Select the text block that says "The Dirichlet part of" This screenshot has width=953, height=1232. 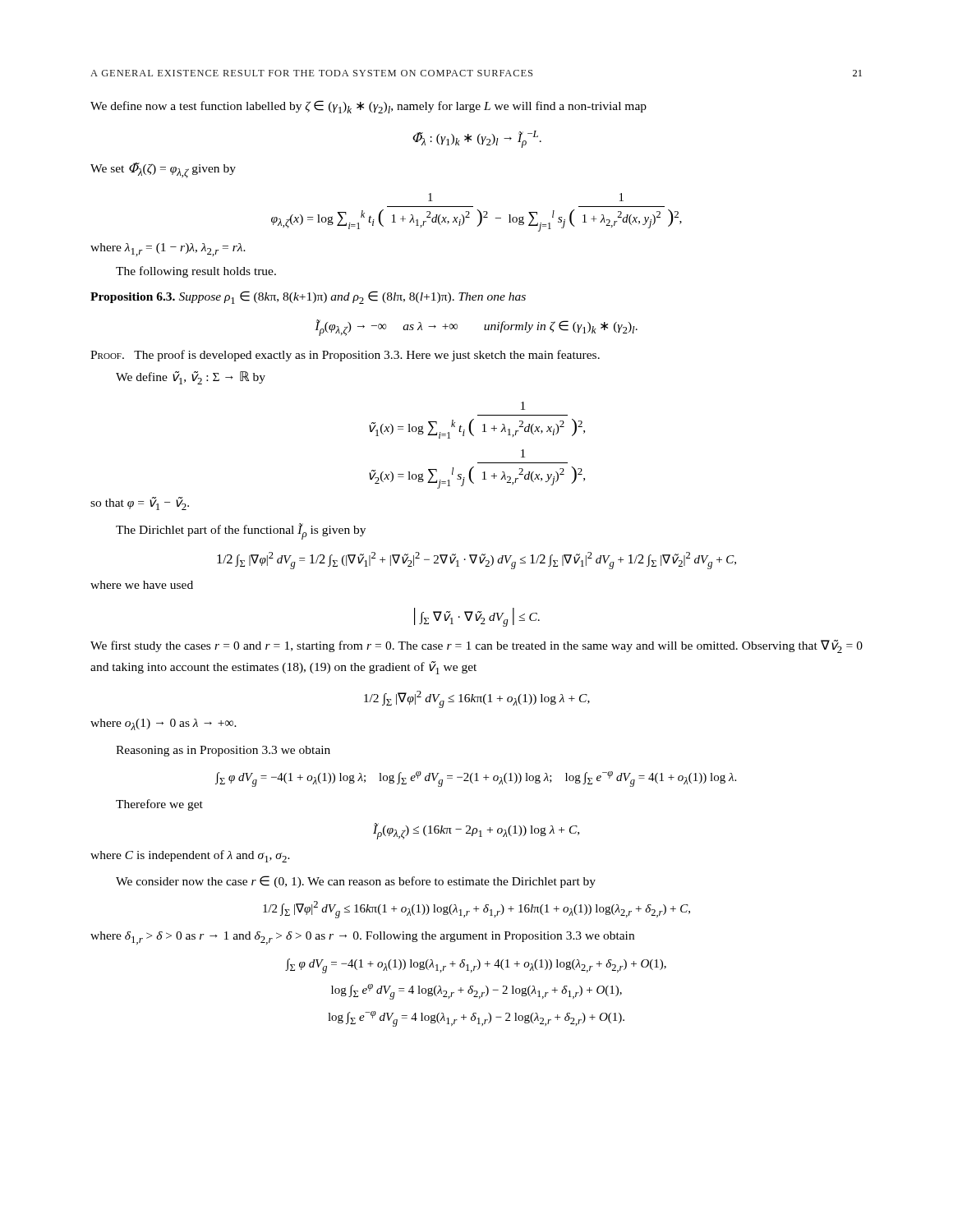pos(241,531)
